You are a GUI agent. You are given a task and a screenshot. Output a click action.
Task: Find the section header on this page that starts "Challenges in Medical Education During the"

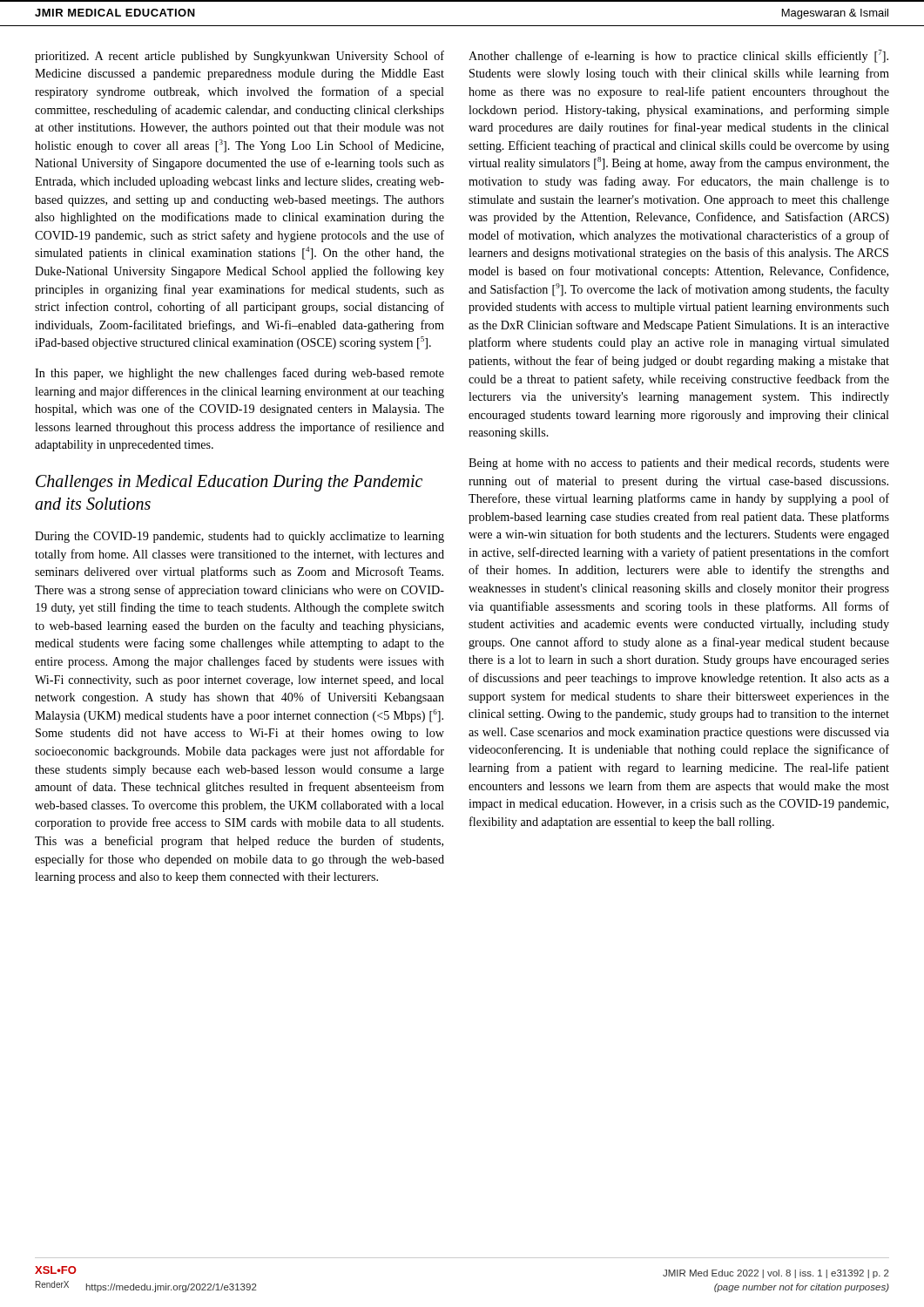pyautogui.click(x=229, y=492)
